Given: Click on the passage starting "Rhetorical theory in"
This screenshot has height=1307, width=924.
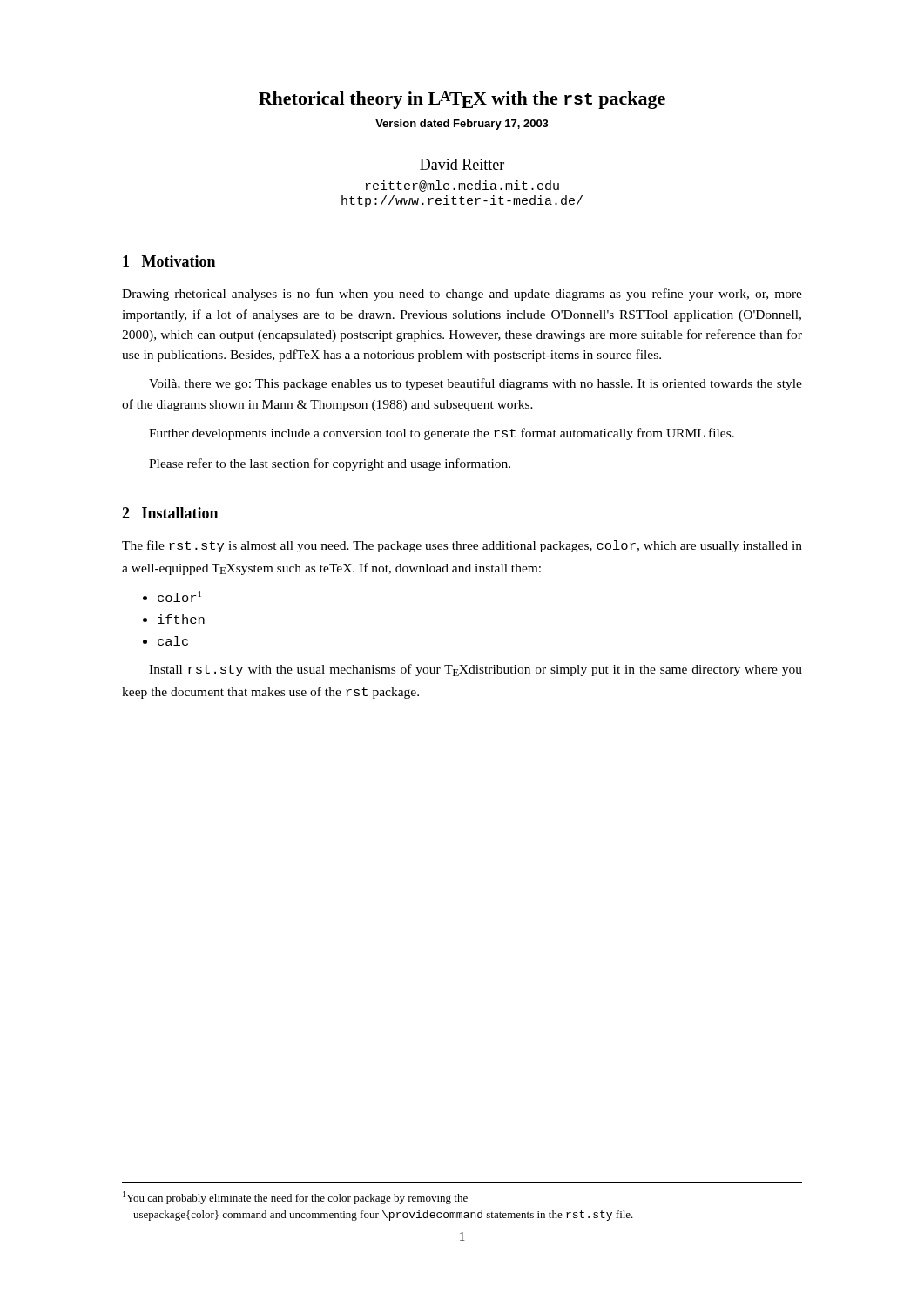Looking at the screenshot, I should [462, 109].
